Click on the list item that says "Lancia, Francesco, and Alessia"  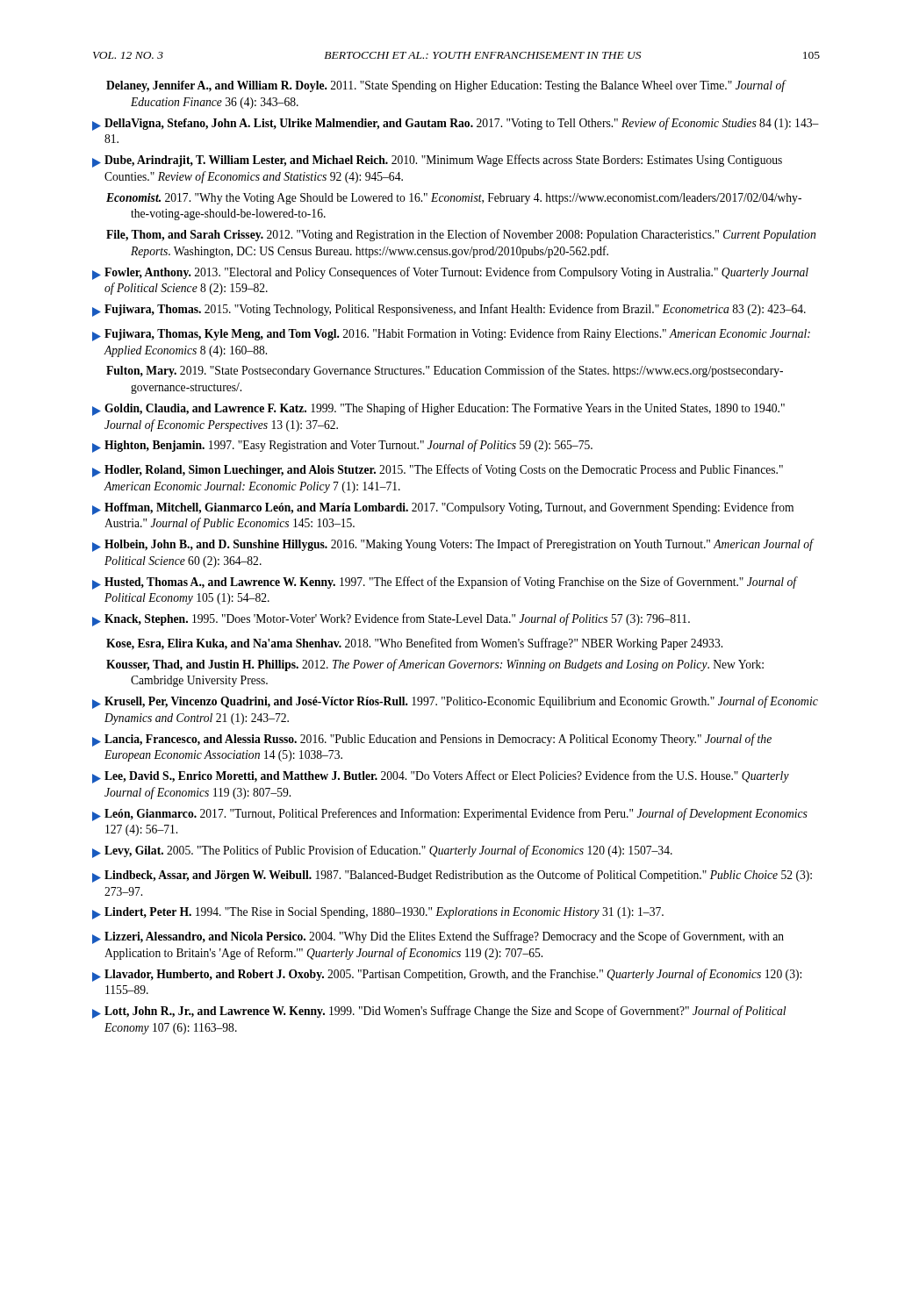click(x=456, y=748)
